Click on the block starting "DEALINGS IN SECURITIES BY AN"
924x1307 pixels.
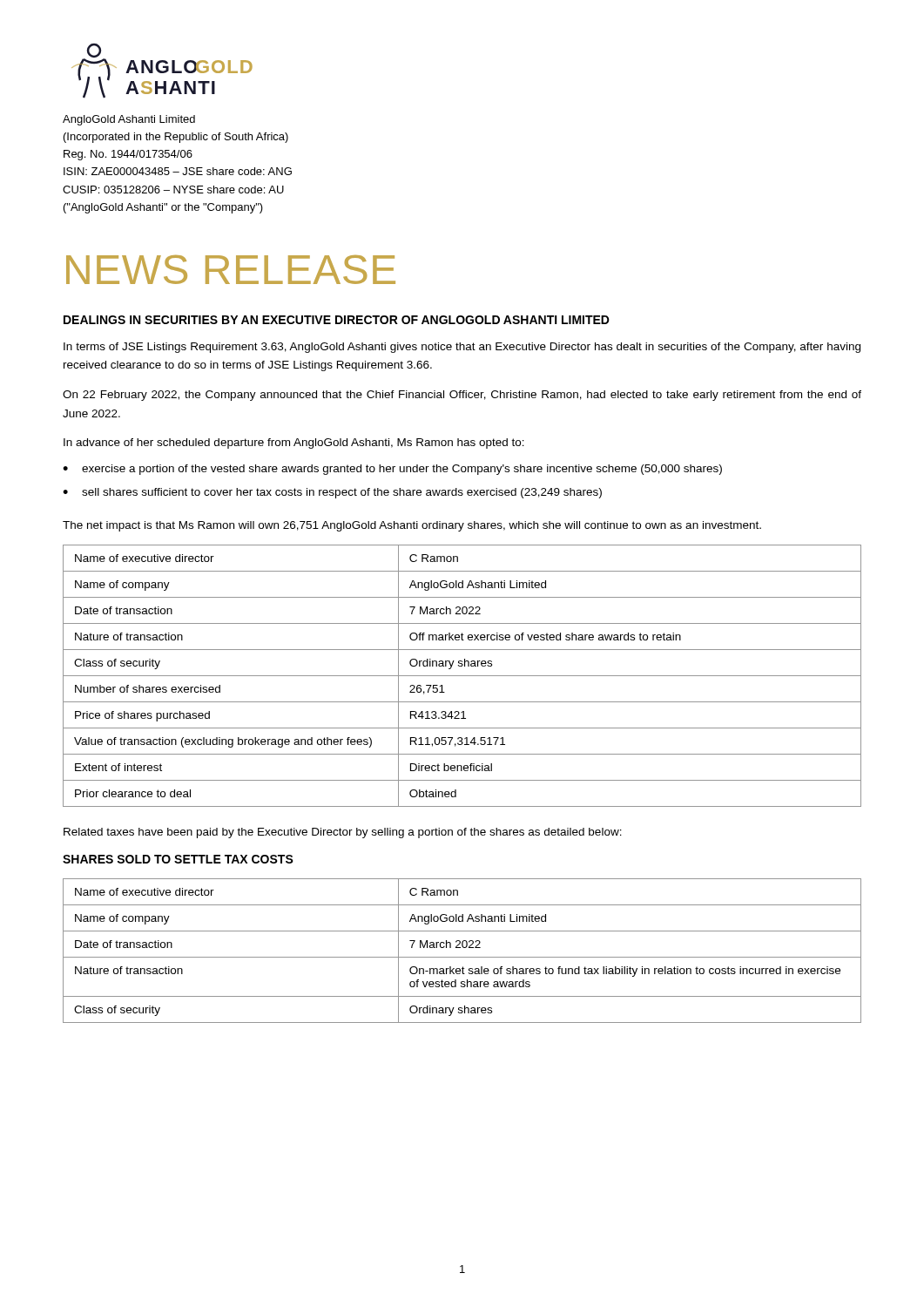coord(336,320)
